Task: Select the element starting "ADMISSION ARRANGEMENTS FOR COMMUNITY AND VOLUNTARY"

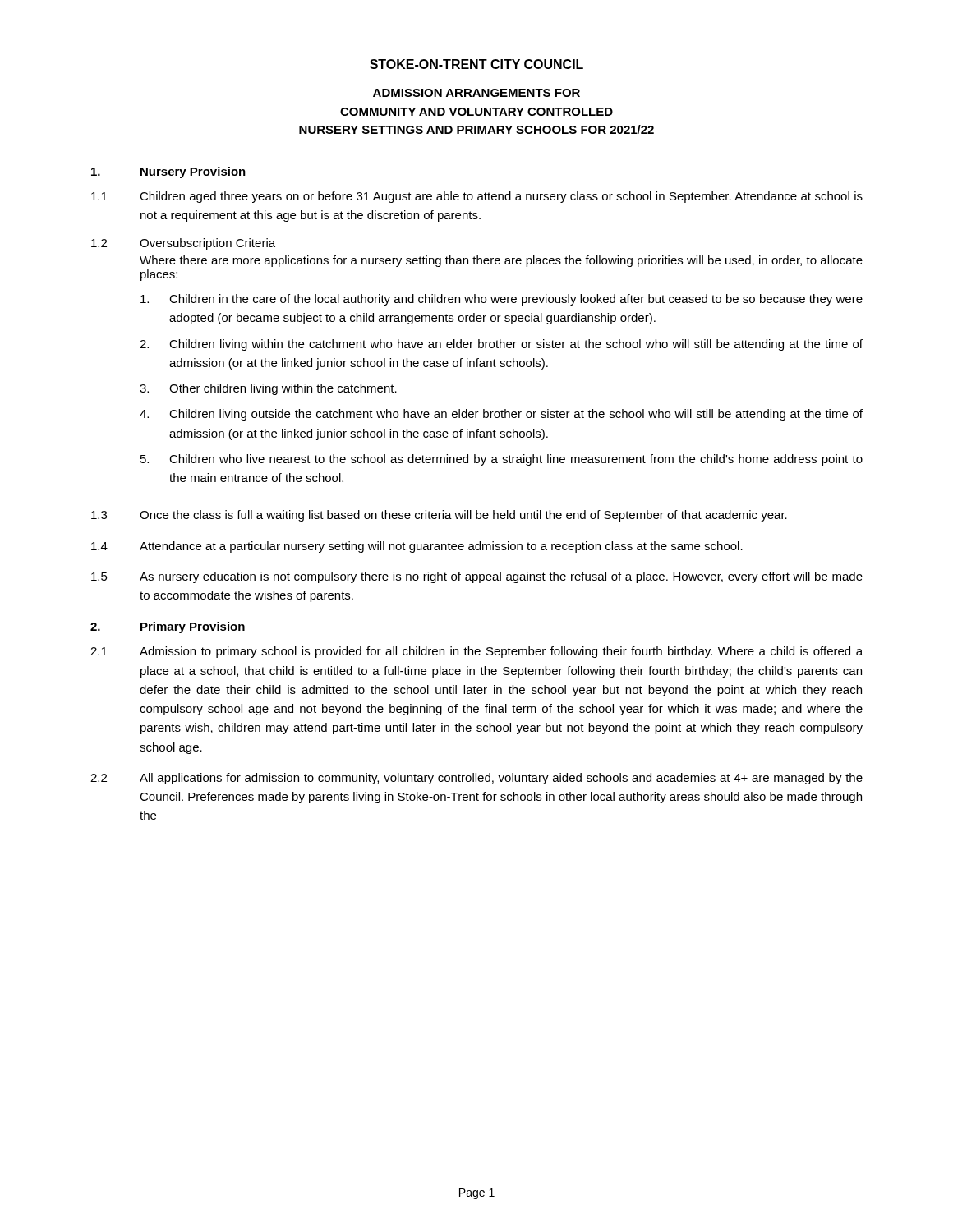Action: 476,111
